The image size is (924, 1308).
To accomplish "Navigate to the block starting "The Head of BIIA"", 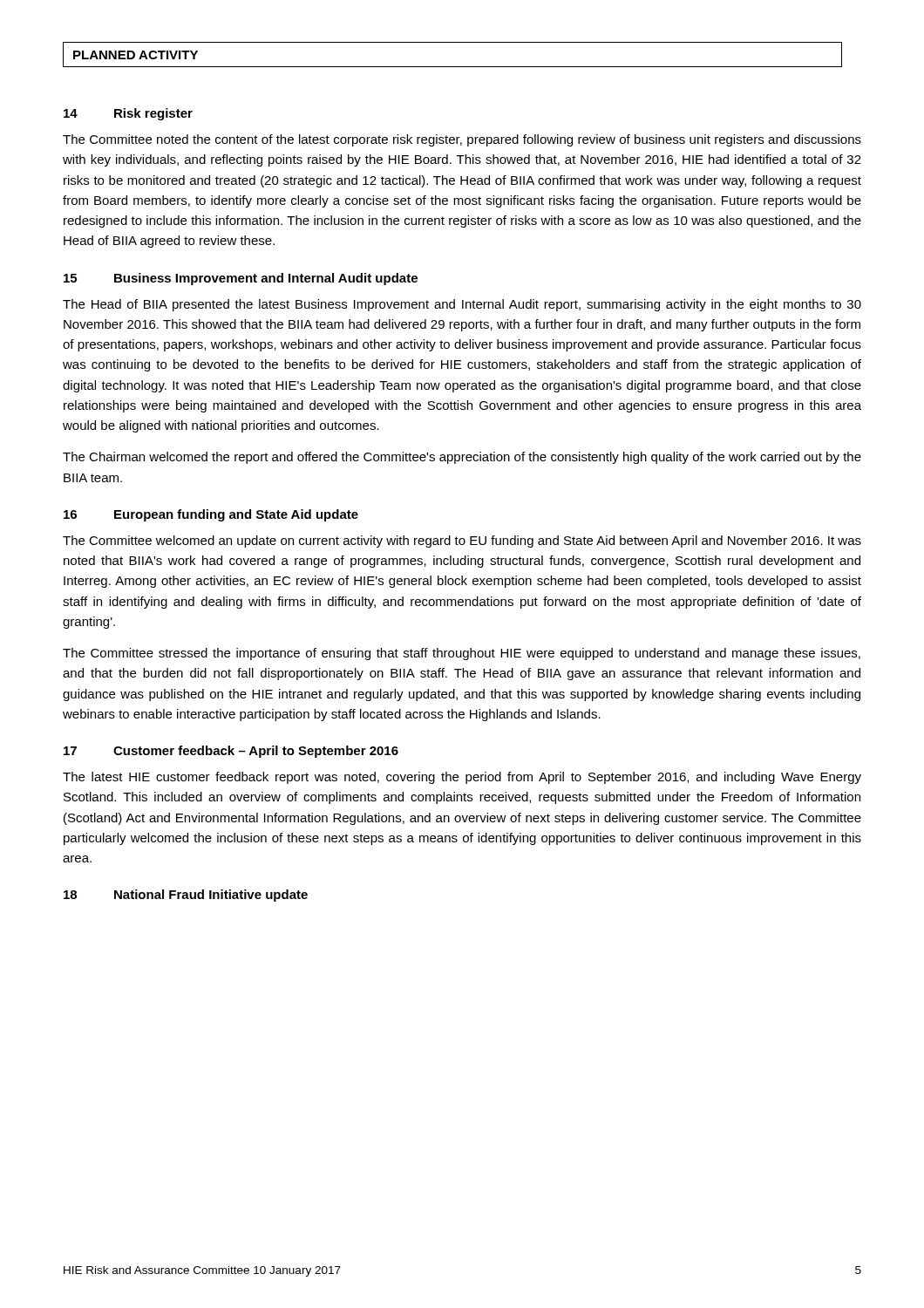I will tap(462, 364).
